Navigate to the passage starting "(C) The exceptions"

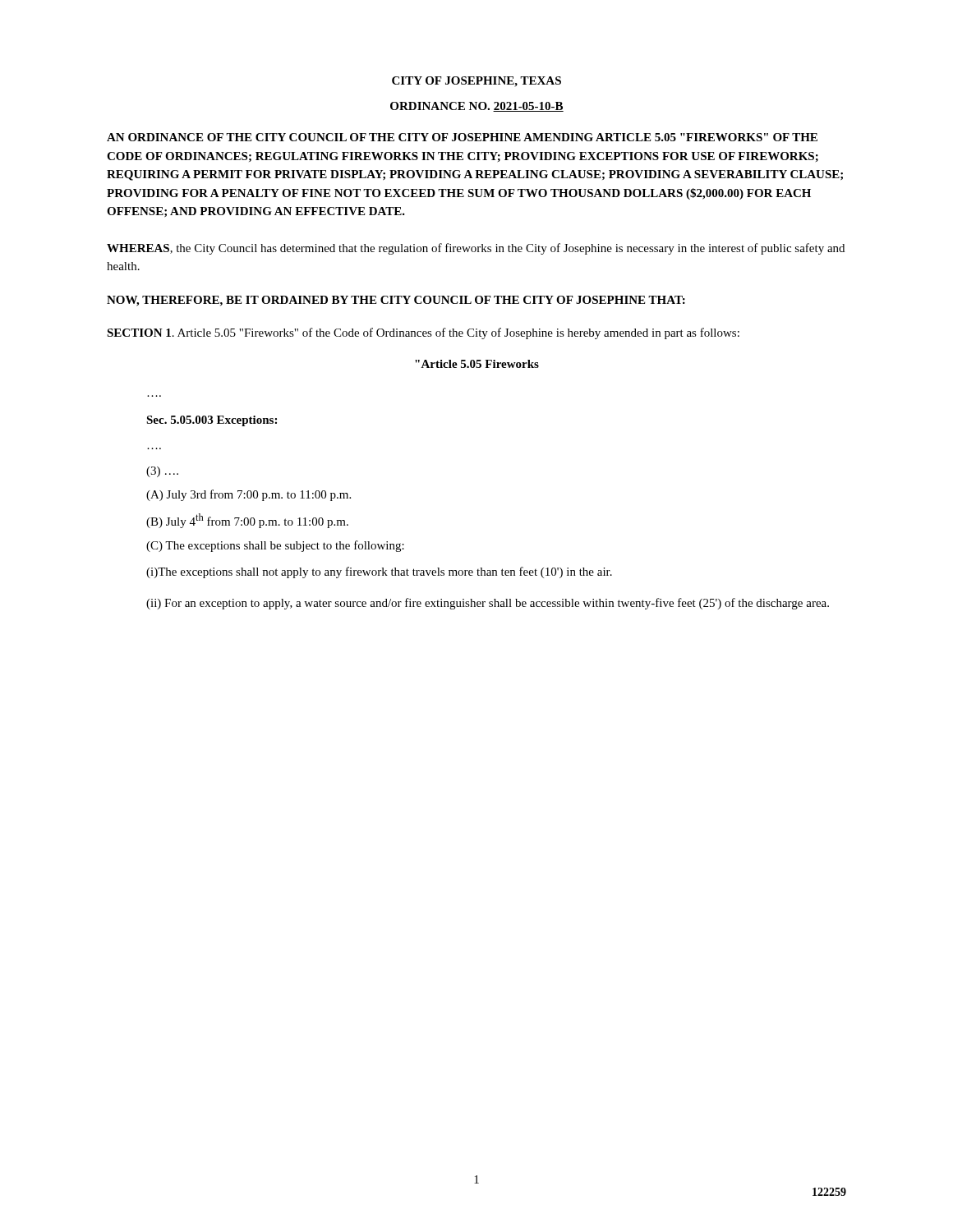click(275, 545)
